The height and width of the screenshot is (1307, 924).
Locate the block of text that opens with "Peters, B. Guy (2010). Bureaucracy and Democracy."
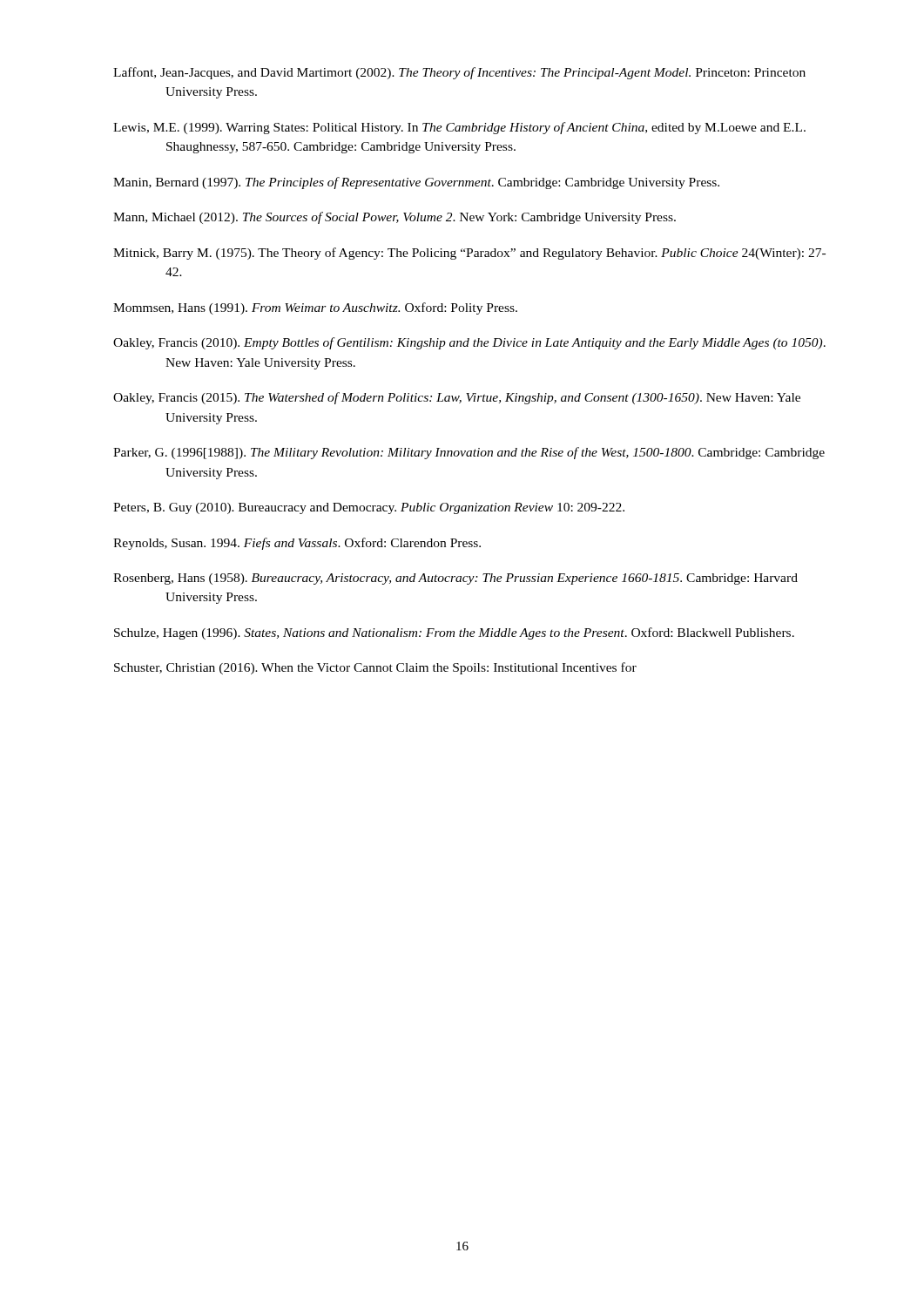(369, 507)
